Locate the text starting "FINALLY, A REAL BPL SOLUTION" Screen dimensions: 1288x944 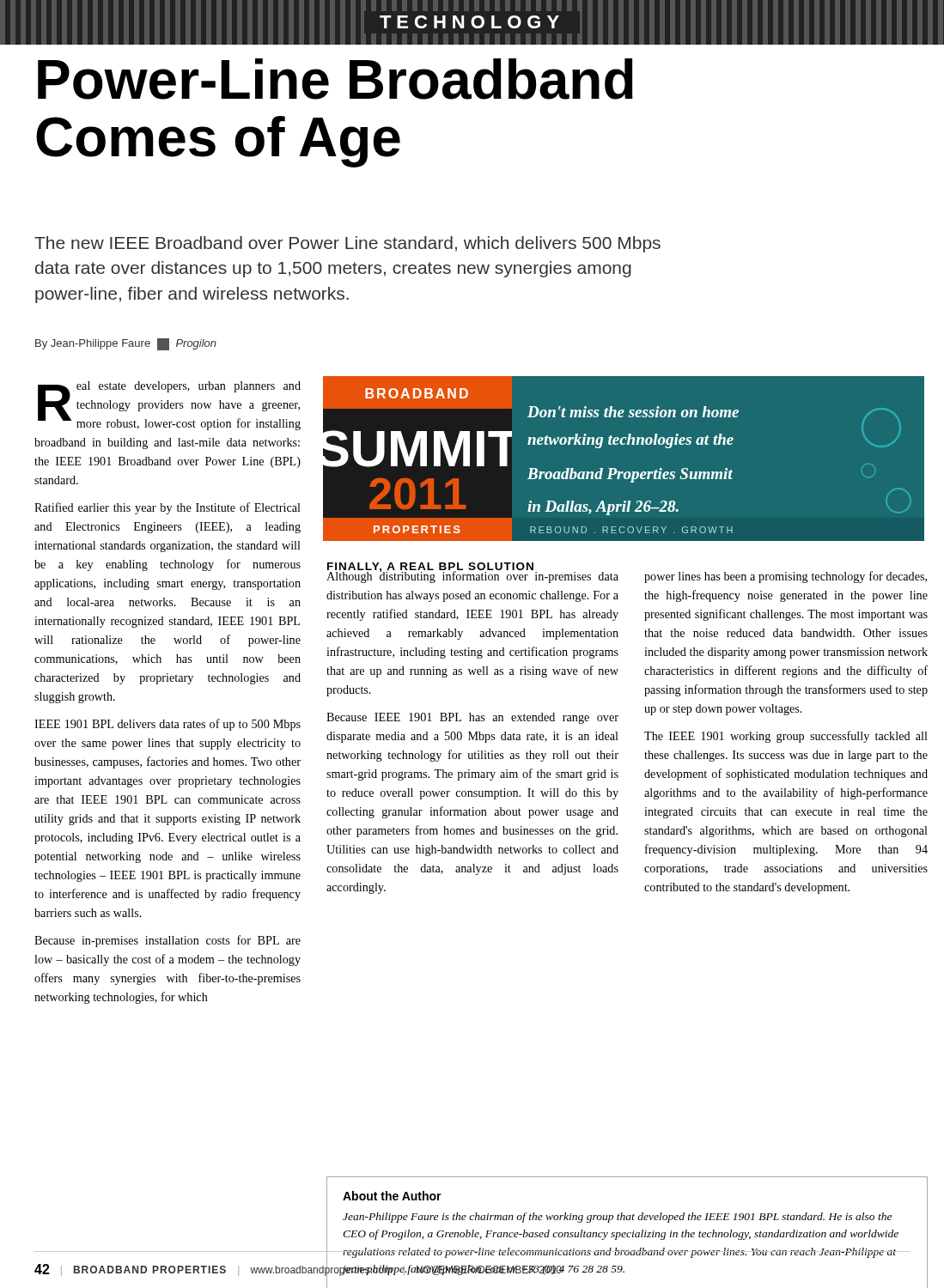[x=472, y=566]
